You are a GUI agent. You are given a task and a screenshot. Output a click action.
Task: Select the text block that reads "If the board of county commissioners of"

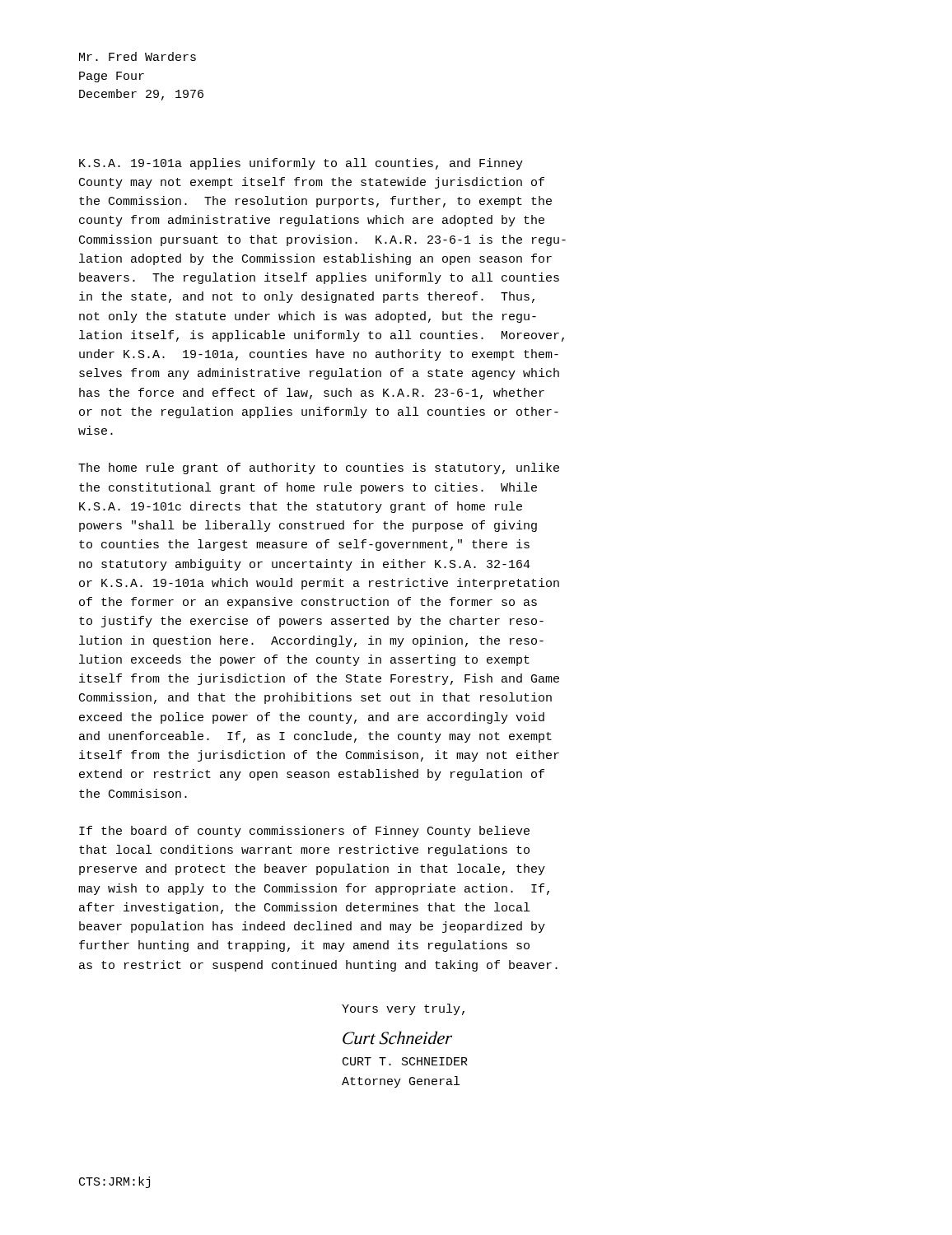319,899
